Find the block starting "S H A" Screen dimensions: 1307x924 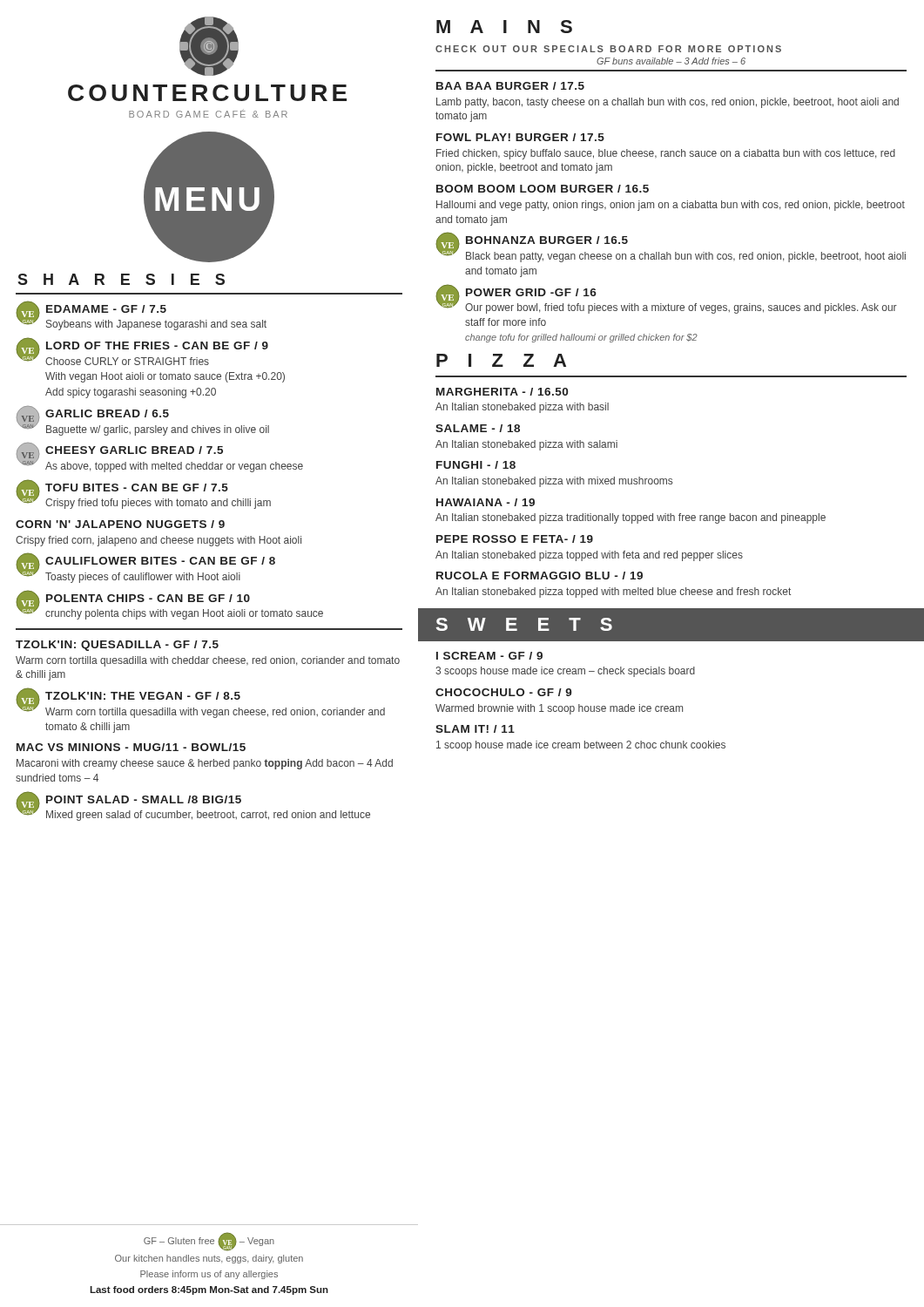(x=124, y=280)
